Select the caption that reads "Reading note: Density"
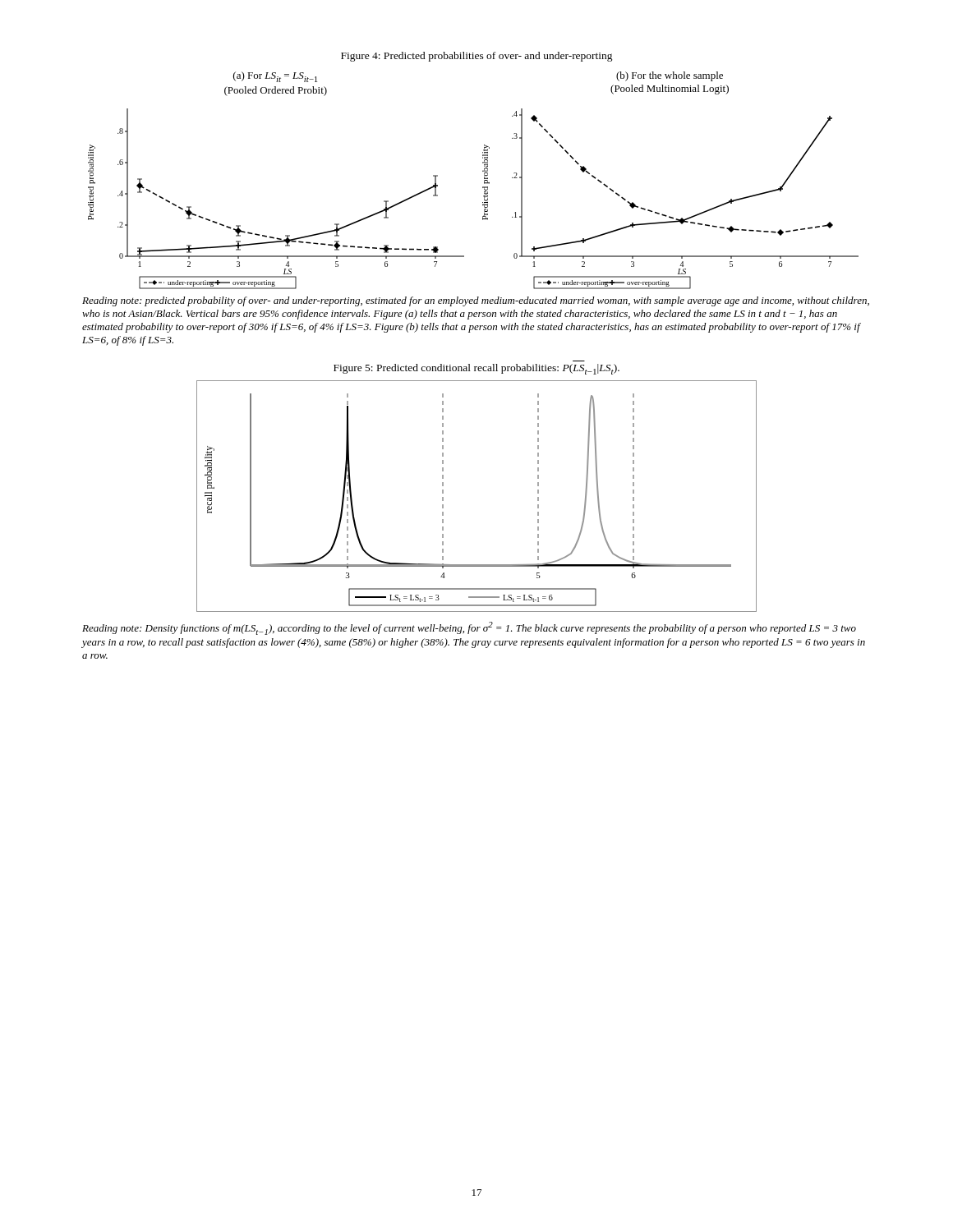This screenshot has height=1232, width=953. (x=474, y=640)
